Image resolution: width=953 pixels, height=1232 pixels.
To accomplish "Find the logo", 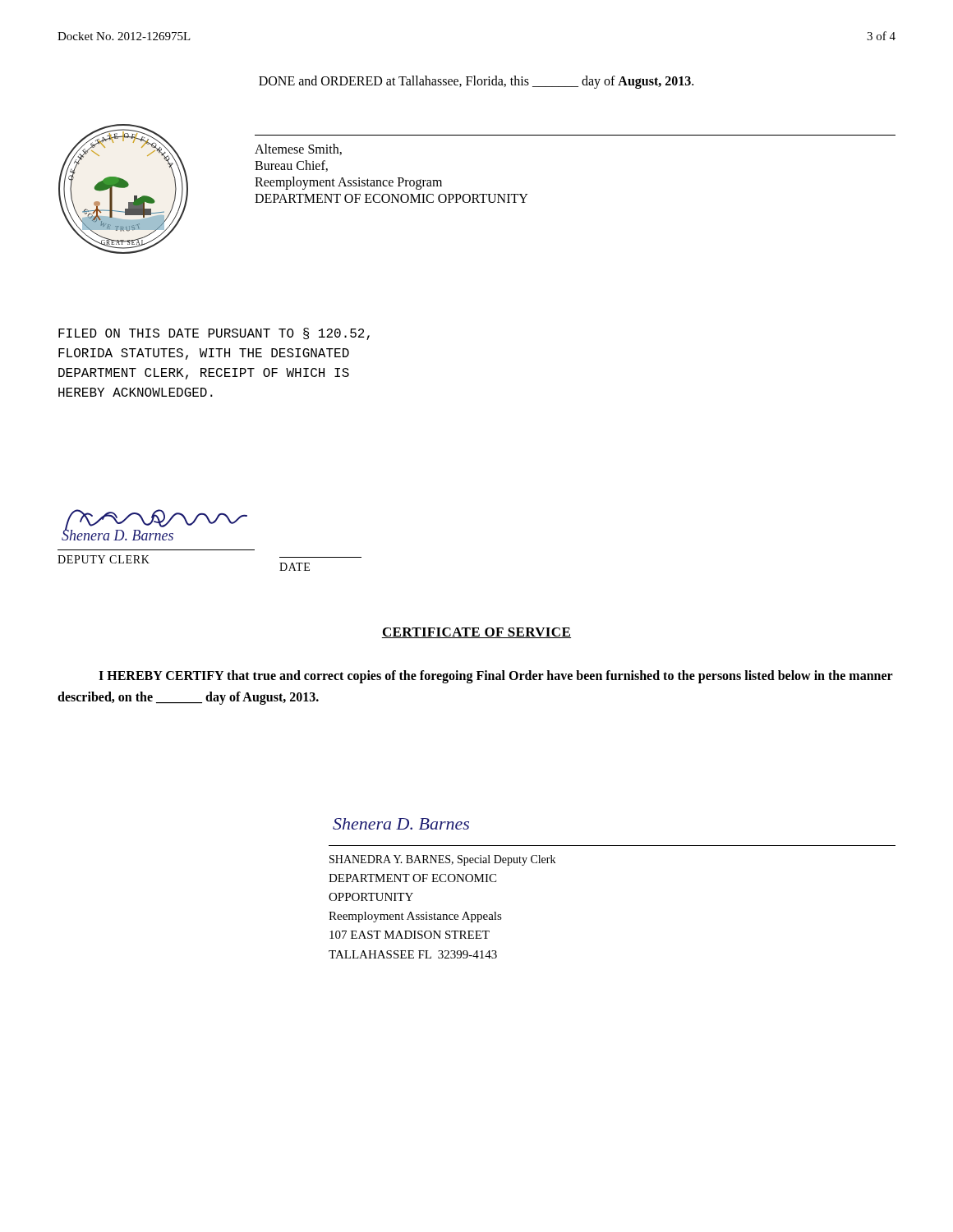I will coord(136,191).
